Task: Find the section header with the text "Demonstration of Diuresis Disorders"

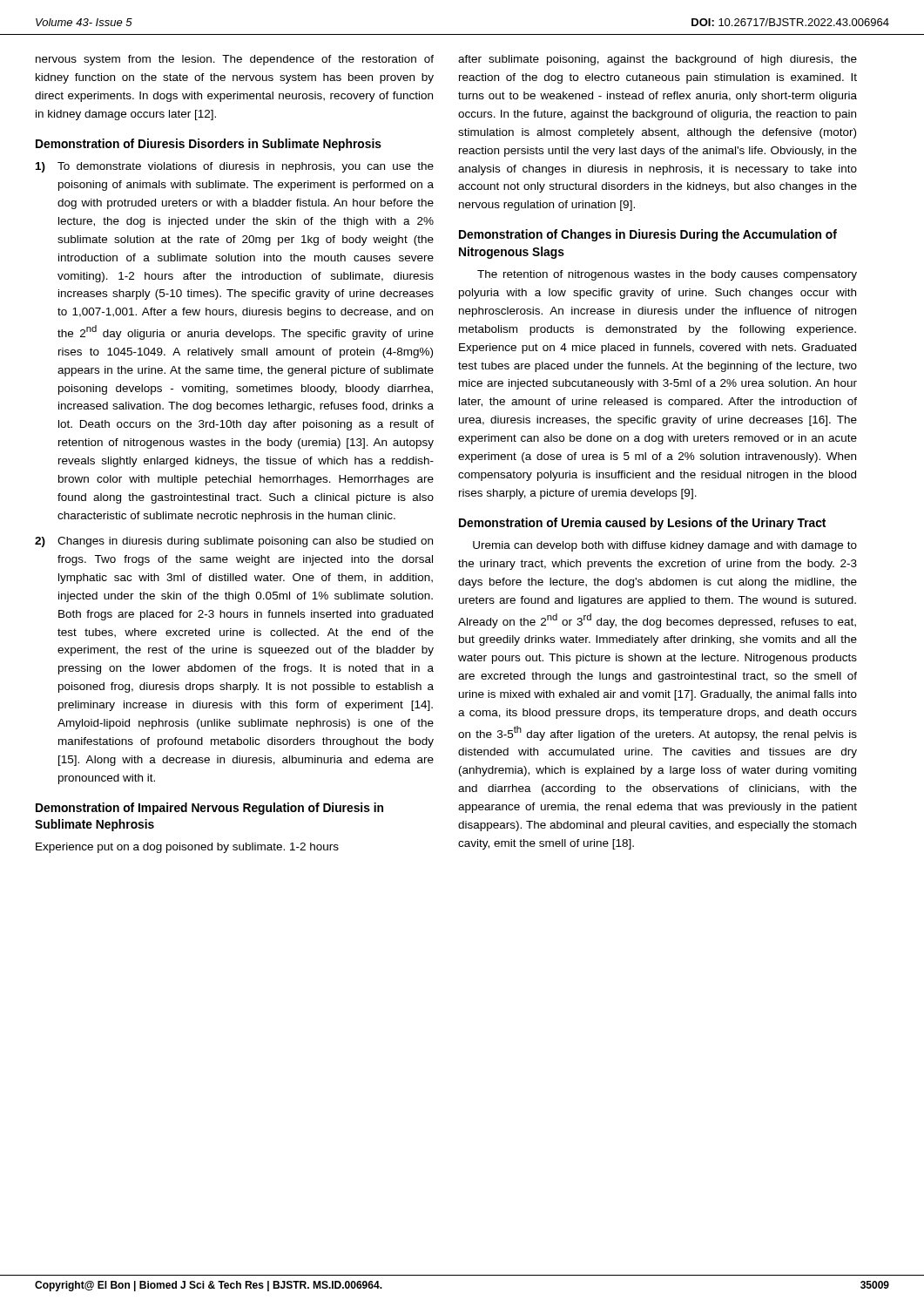Action: pos(208,144)
